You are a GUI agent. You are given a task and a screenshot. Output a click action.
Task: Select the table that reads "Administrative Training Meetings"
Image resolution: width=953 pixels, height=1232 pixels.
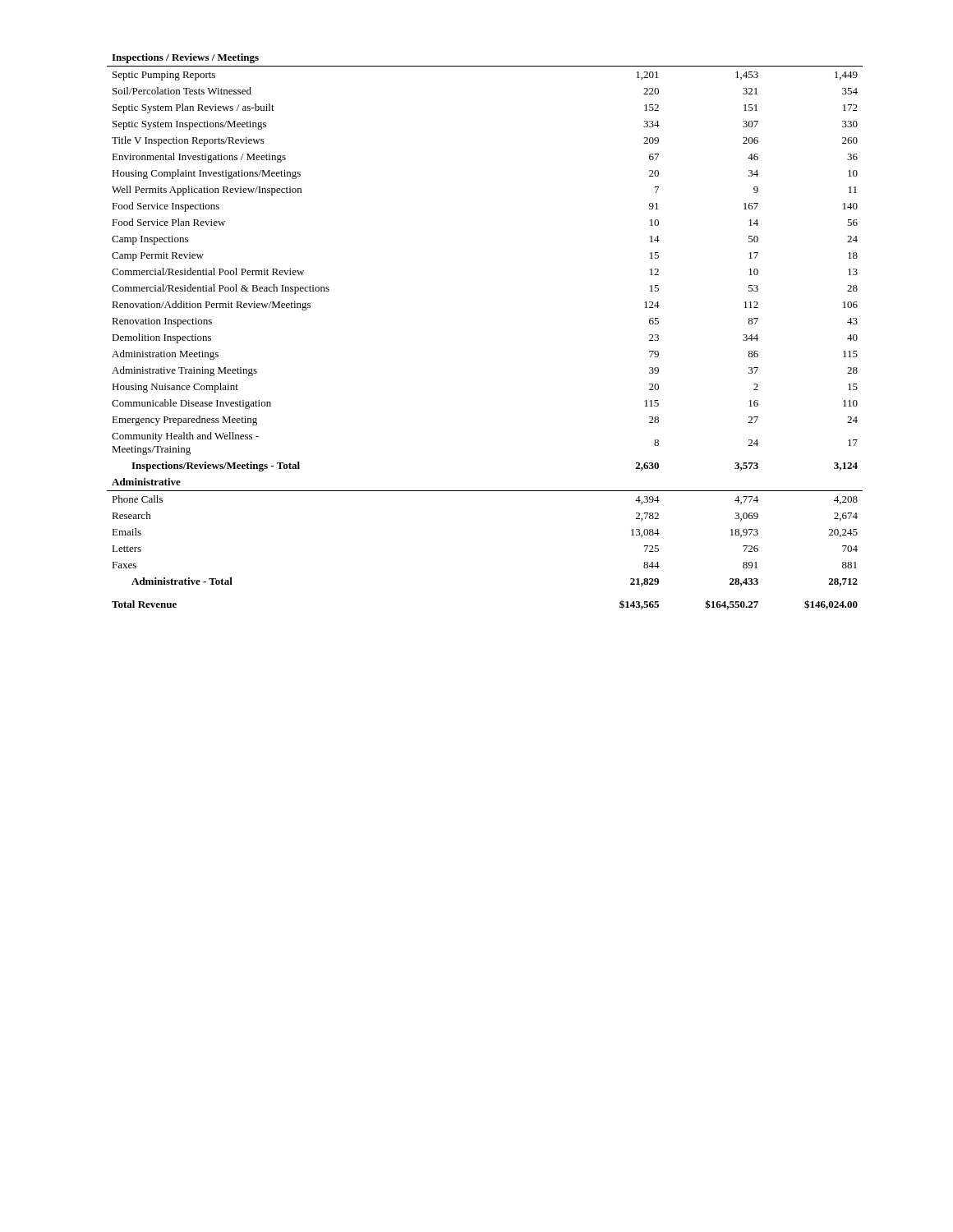(485, 331)
